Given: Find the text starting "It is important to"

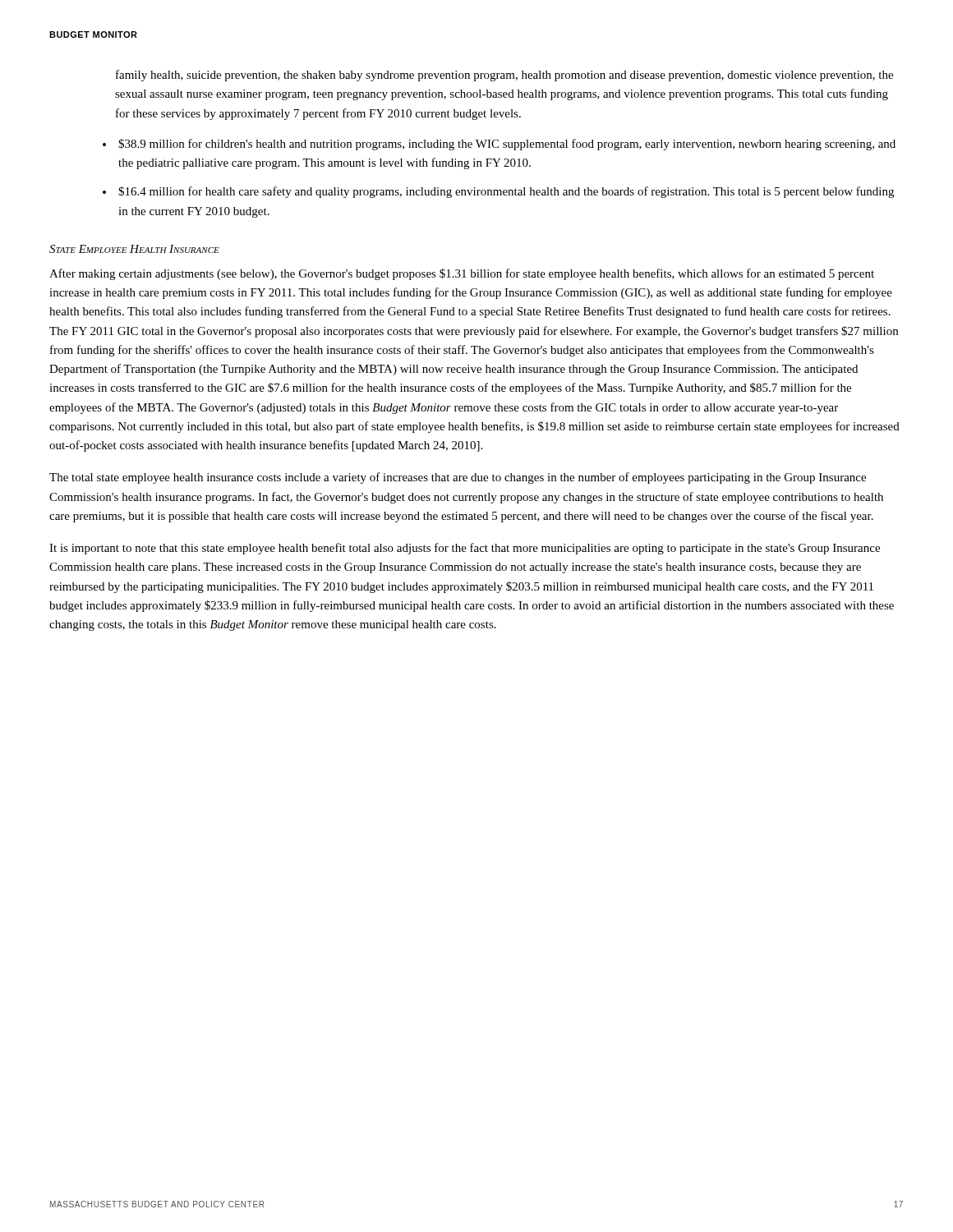Looking at the screenshot, I should click(x=472, y=586).
